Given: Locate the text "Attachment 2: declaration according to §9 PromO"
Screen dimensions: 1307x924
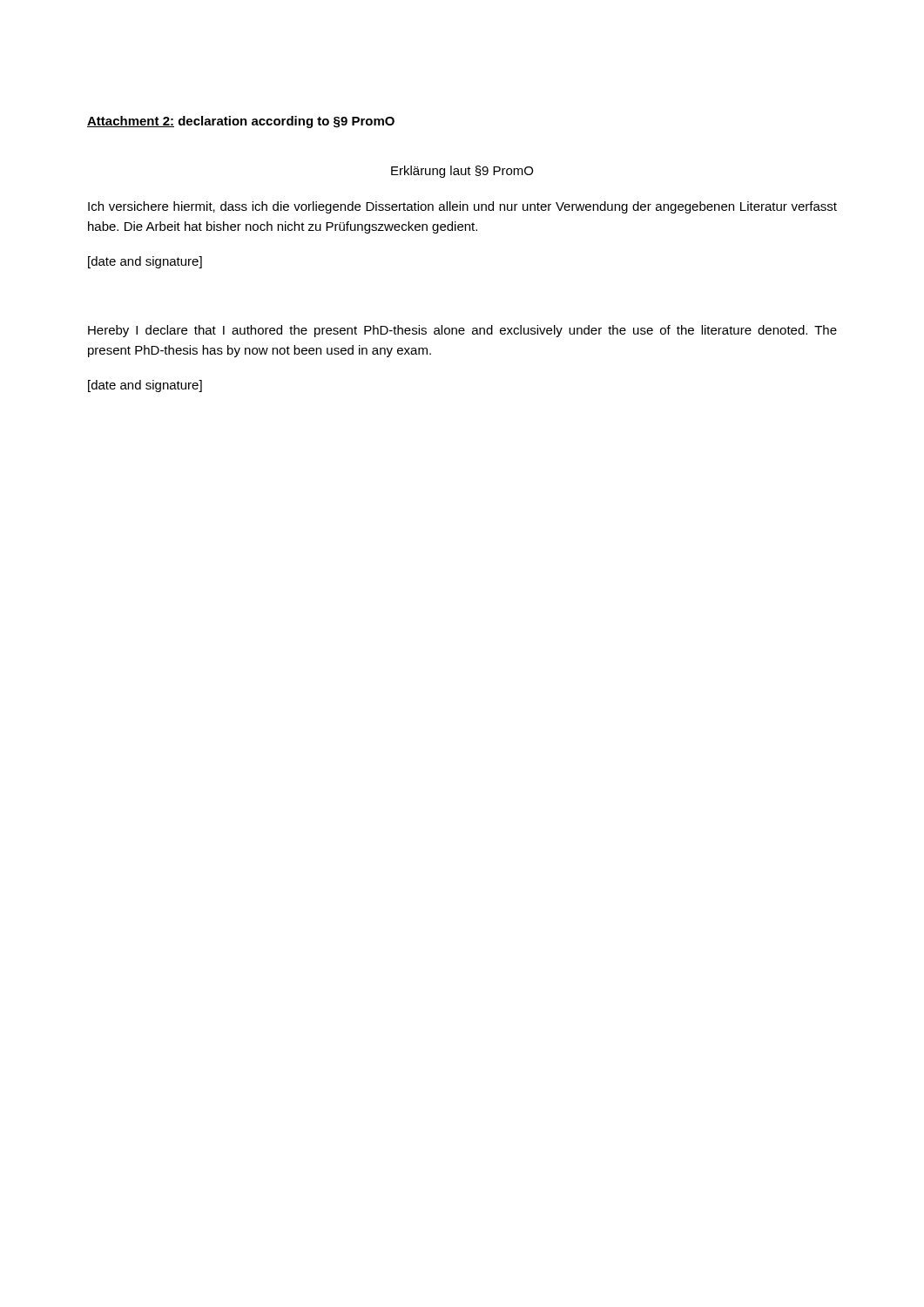Looking at the screenshot, I should [241, 121].
